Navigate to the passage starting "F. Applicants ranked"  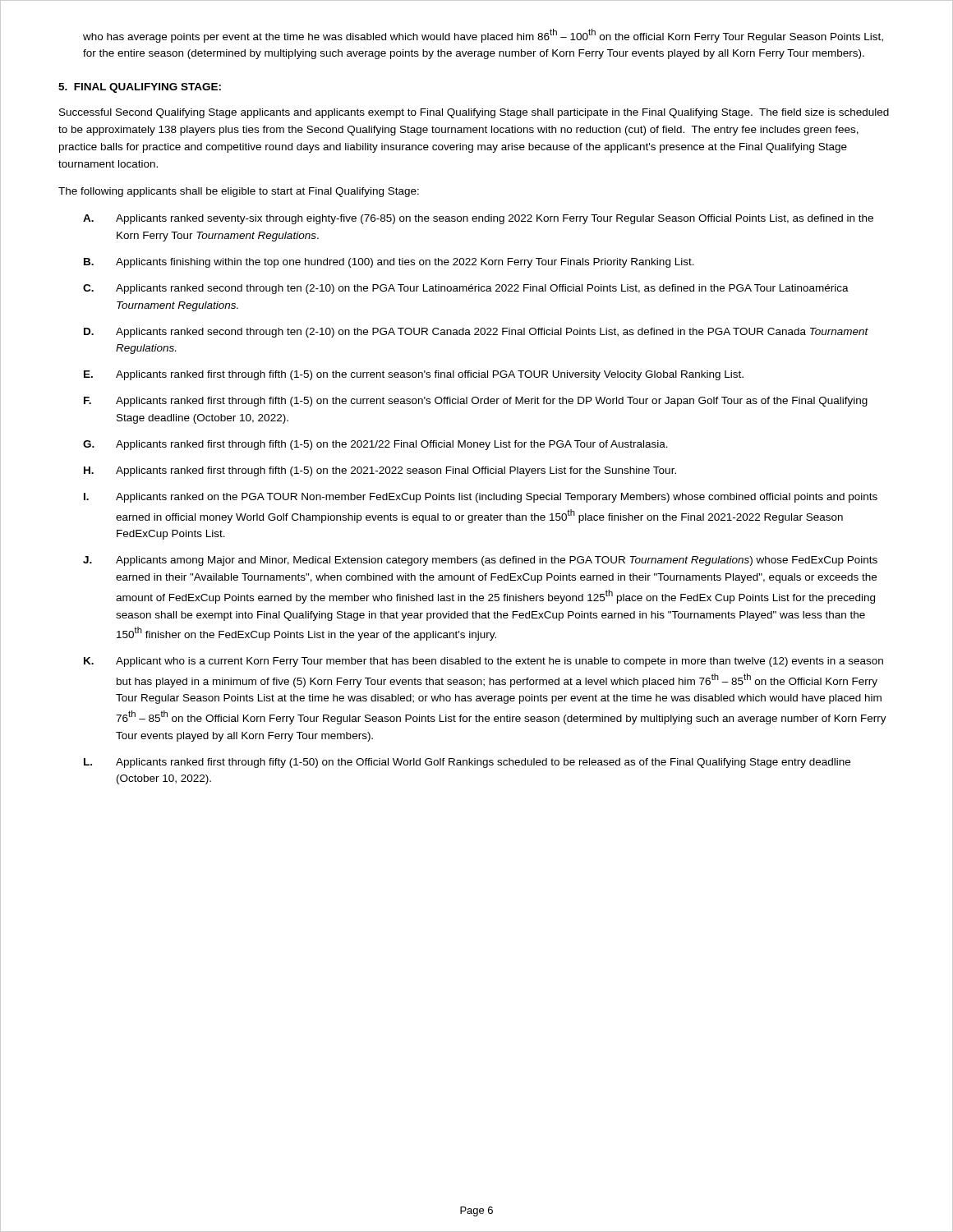(476, 410)
